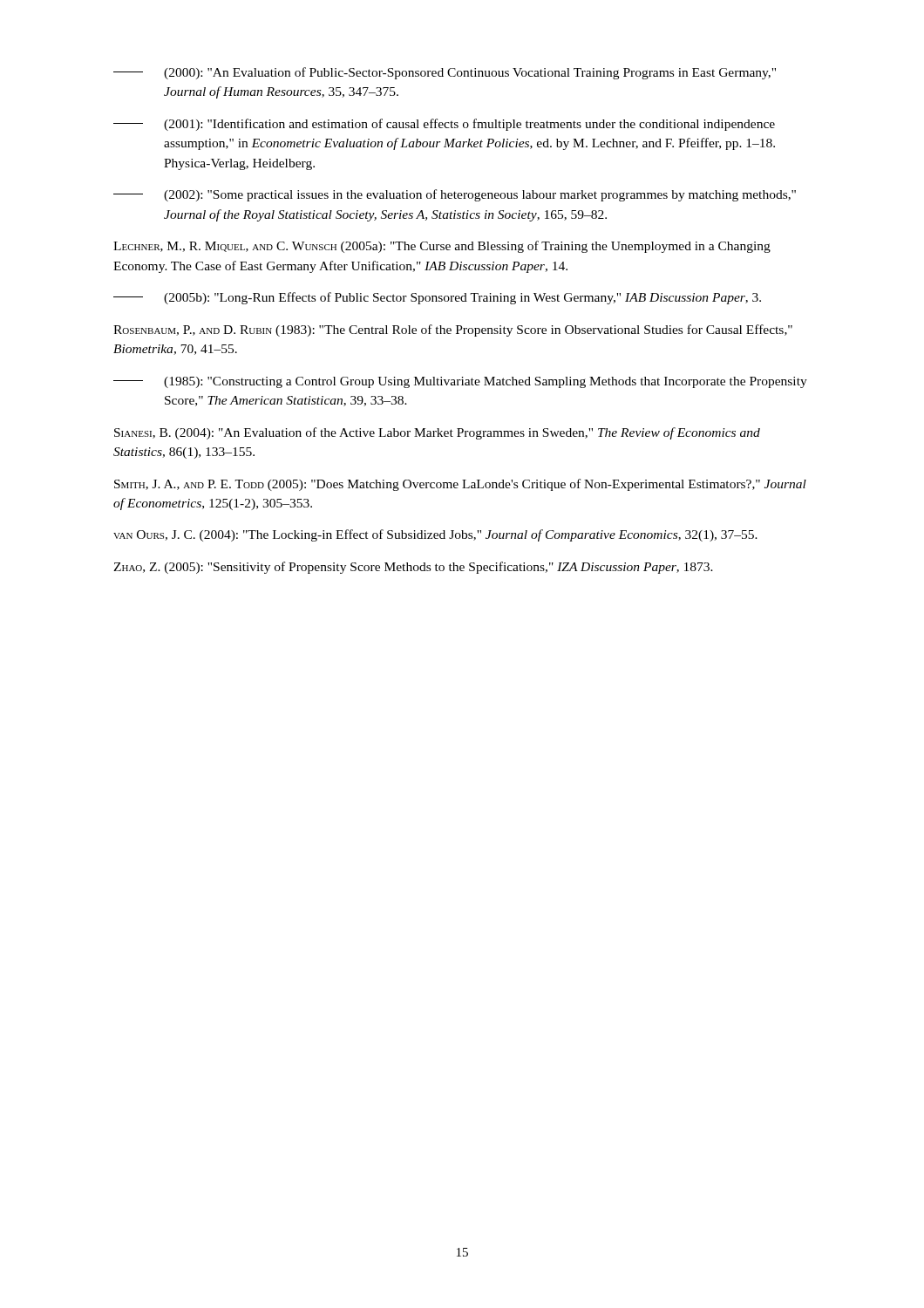Image resolution: width=924 pixels, height=1308 pixels.
Task: Select the text starting "van Ours, J. C. (2004): "The Locking-in Effect"
Action: (x=462, y=535)
